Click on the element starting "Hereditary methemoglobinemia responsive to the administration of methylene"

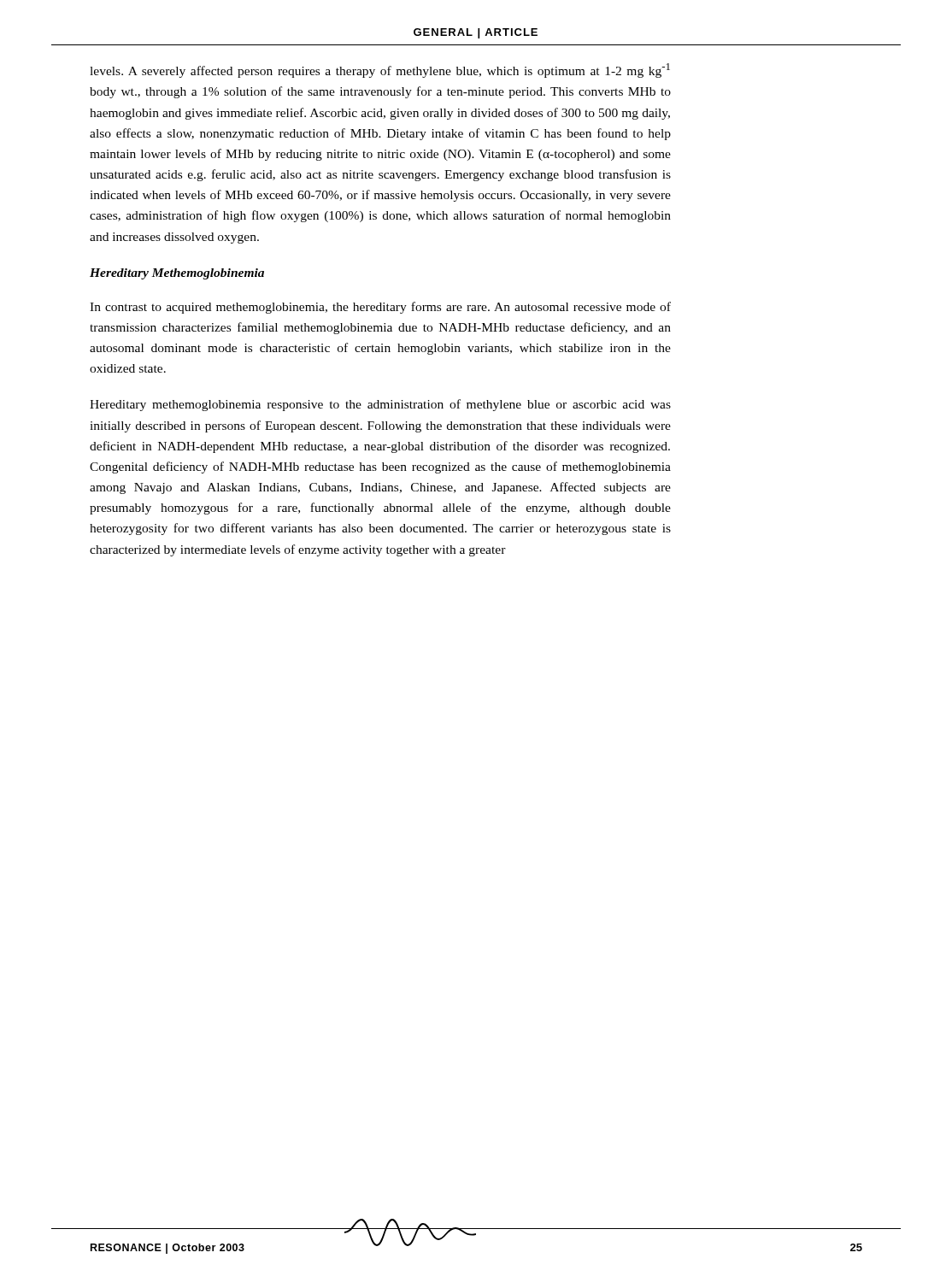tap(380, 476)
